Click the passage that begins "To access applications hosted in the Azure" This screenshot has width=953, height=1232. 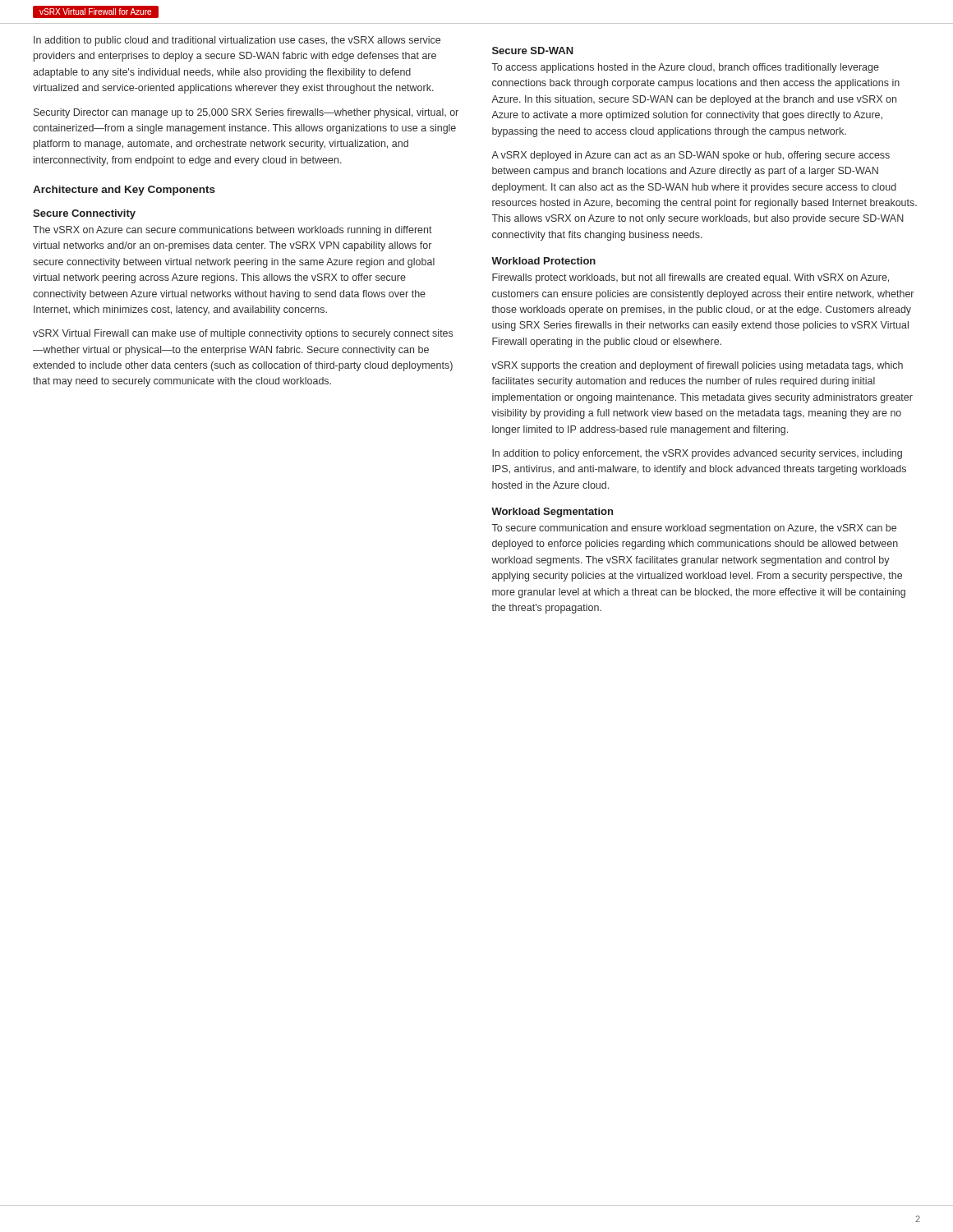pos(696,99)
